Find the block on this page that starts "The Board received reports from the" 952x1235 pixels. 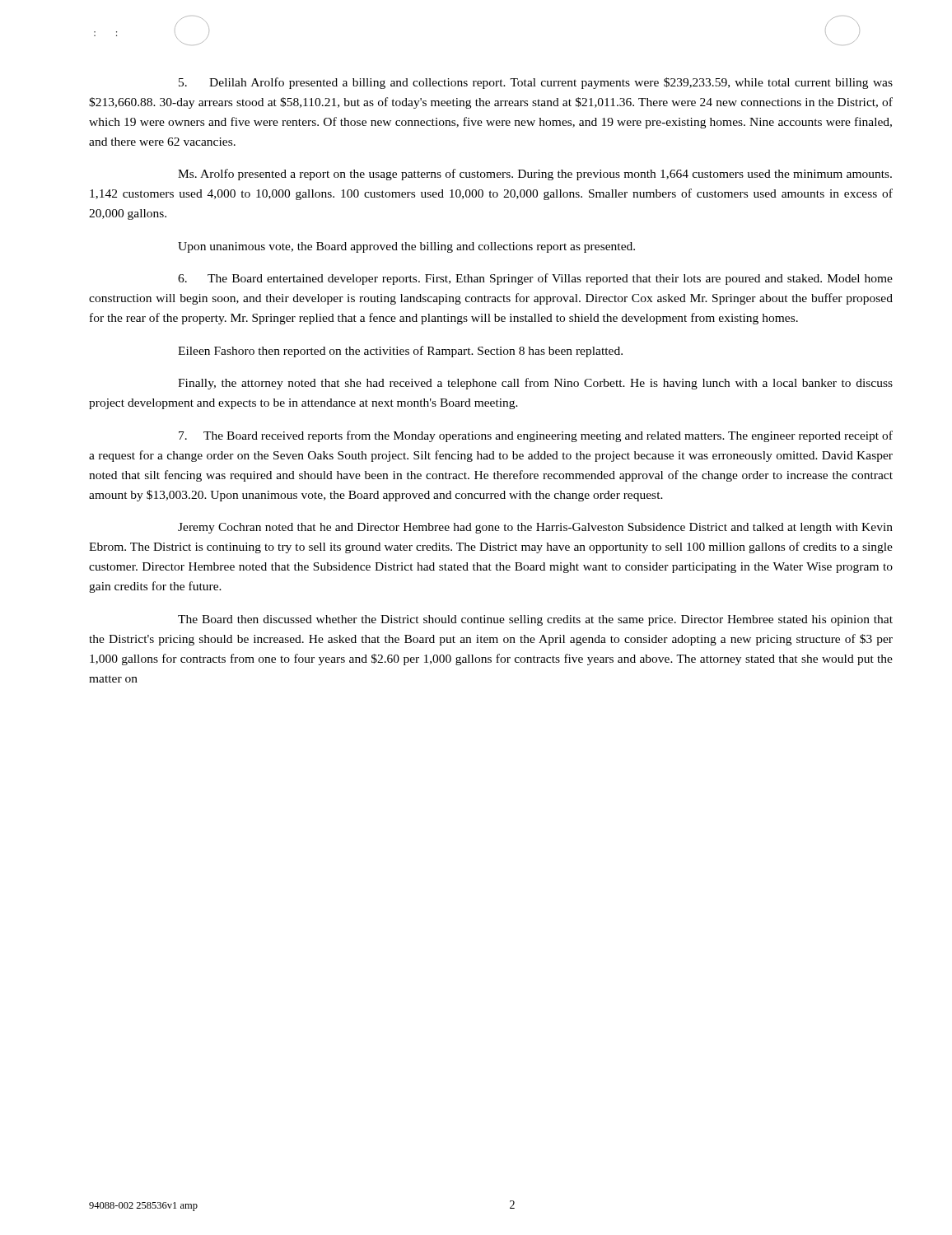[x=491, y=465]
